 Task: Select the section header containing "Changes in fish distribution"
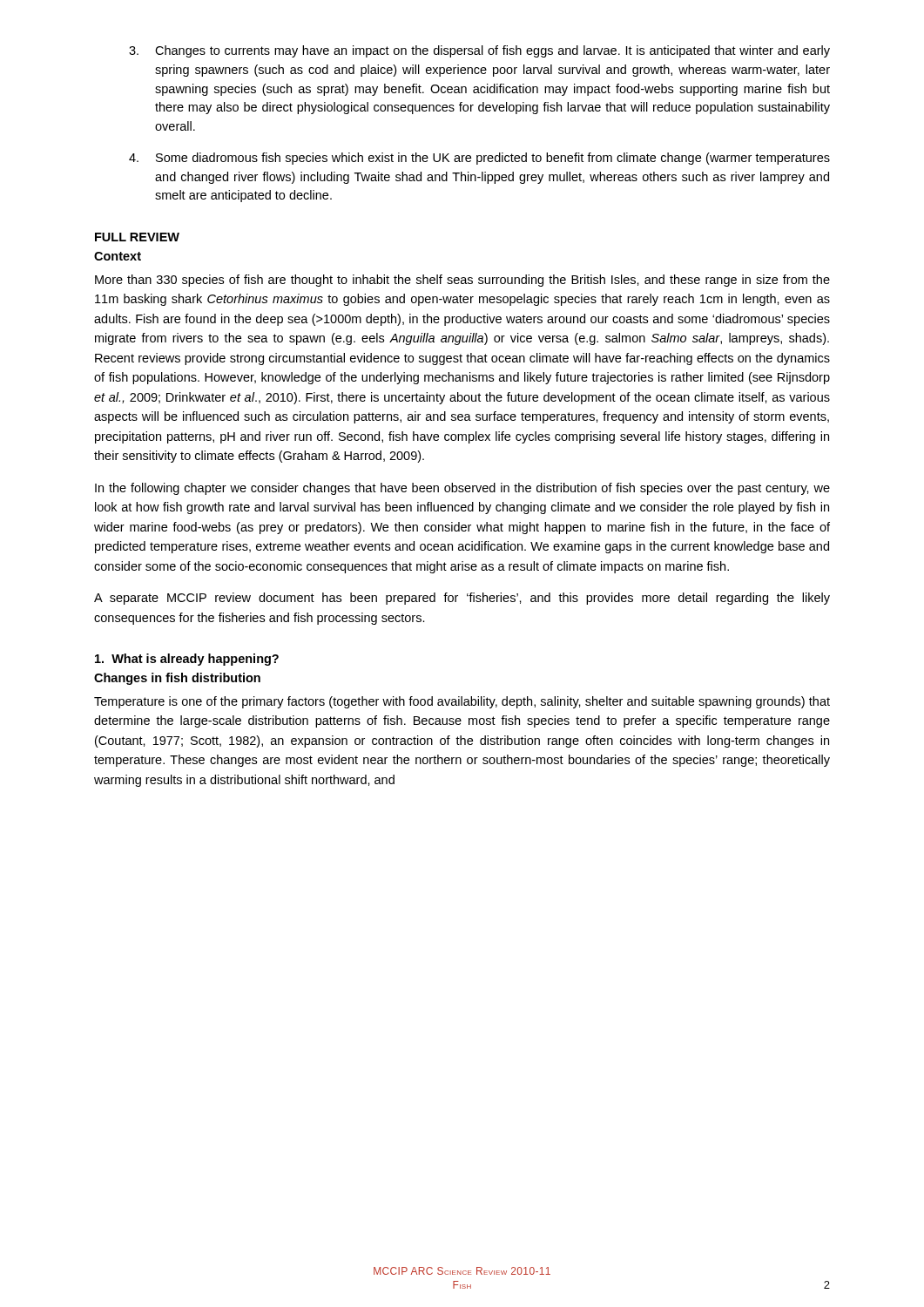[178, 678]
